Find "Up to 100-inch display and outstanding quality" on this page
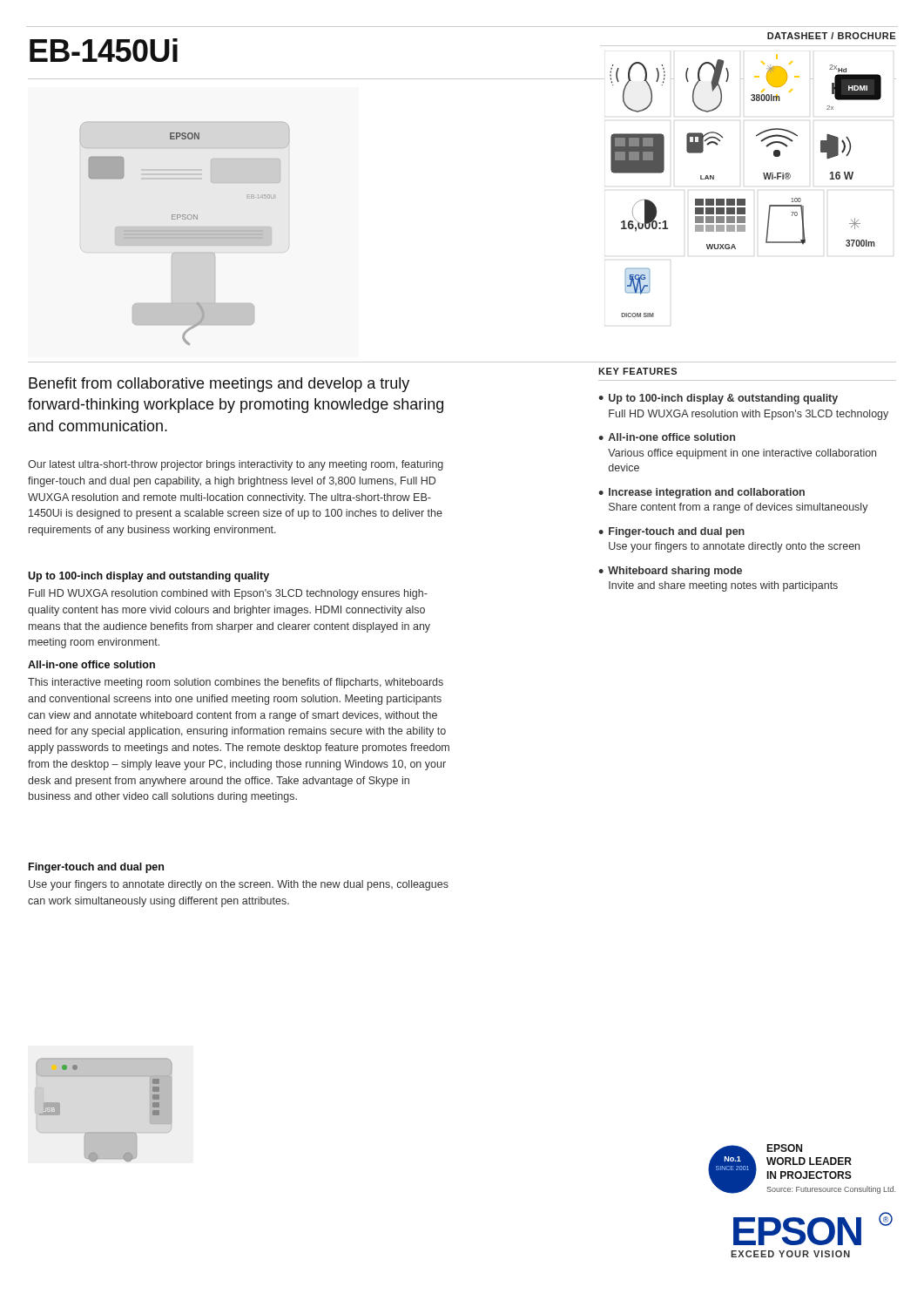The image size is (924, 1307). tap(149, 576)
